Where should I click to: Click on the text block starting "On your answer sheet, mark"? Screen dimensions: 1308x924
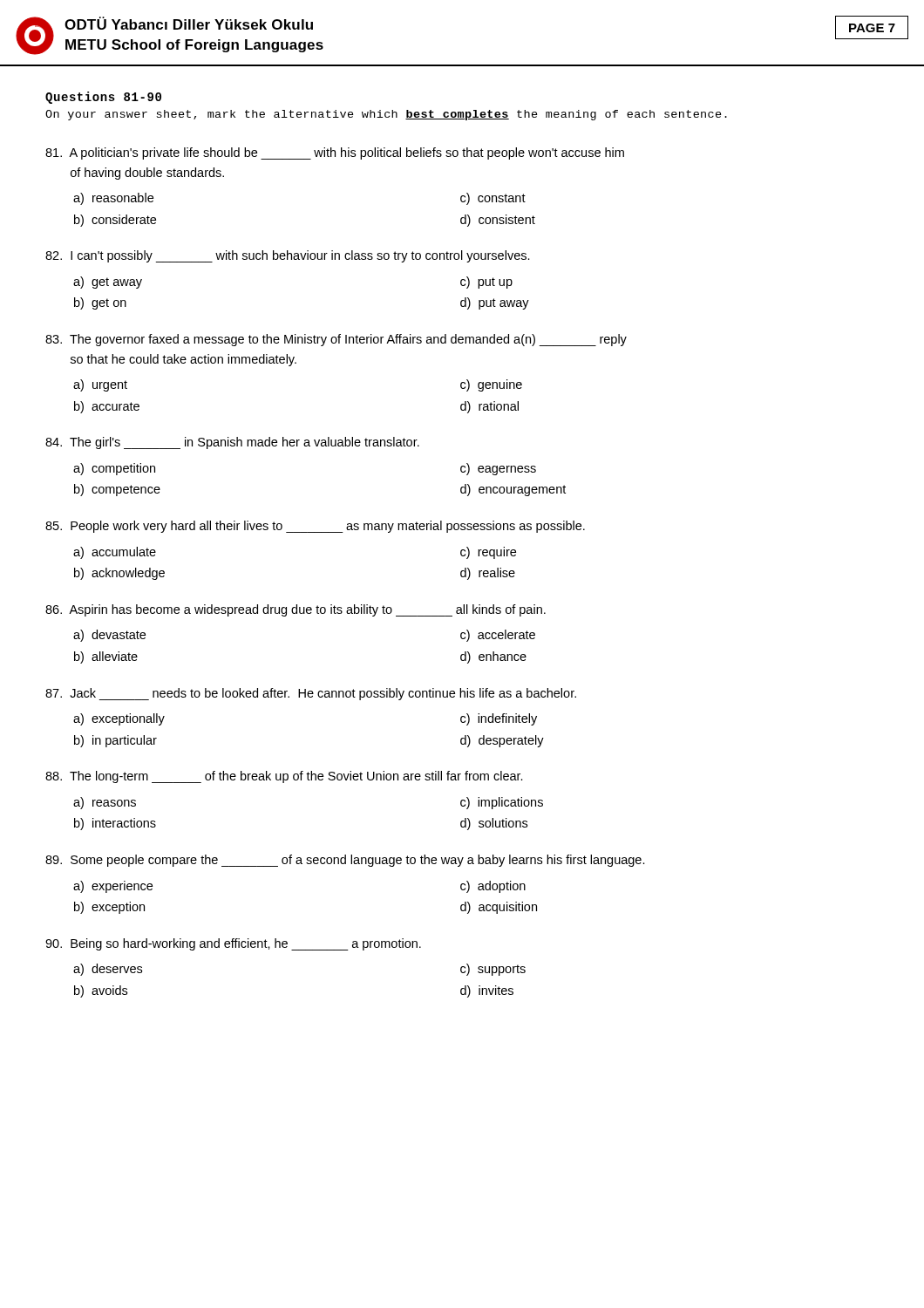pyautogui.click(x=387, y=115)
